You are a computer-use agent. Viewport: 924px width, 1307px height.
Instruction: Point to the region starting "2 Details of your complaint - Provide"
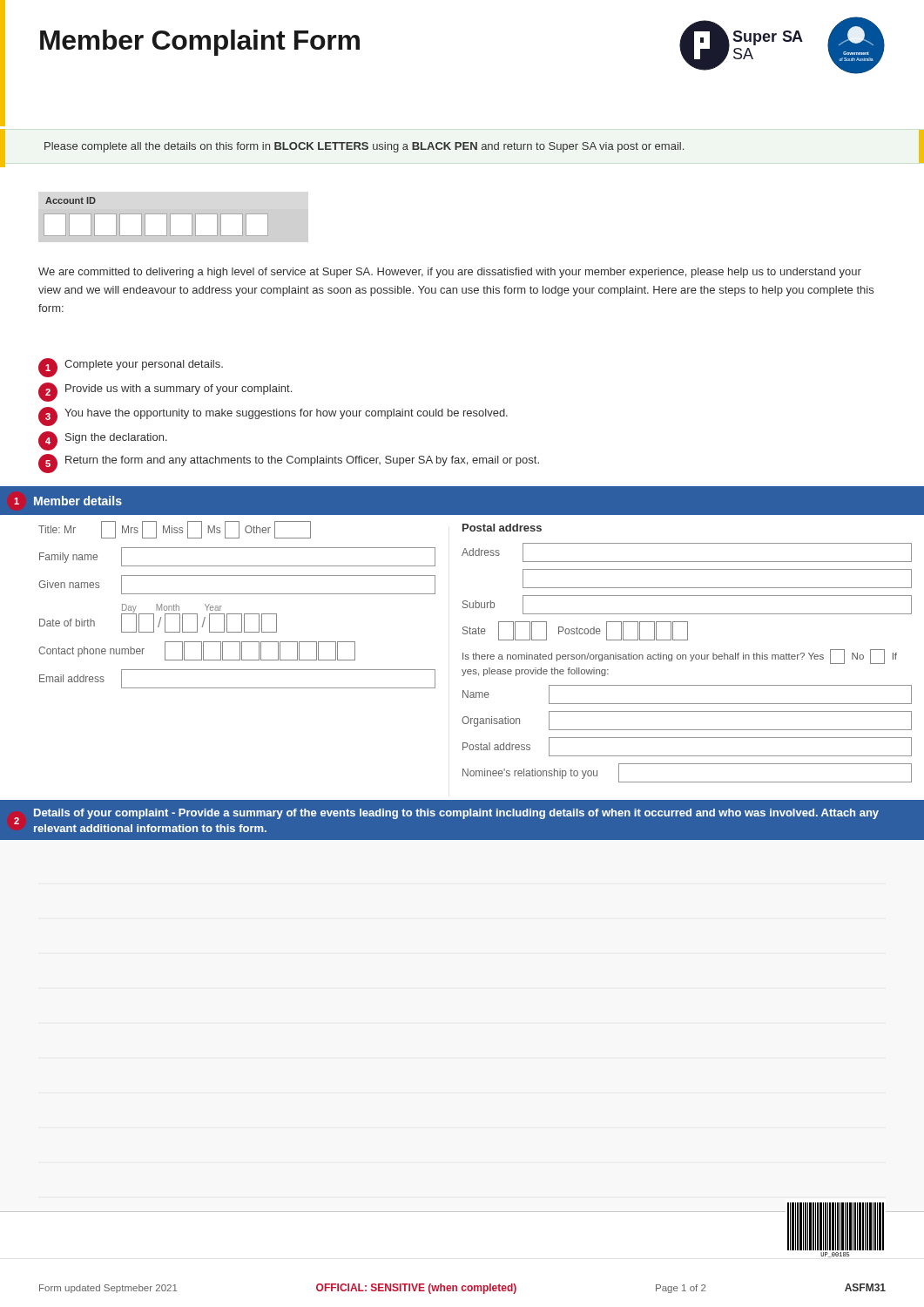[x=446, y=821]
